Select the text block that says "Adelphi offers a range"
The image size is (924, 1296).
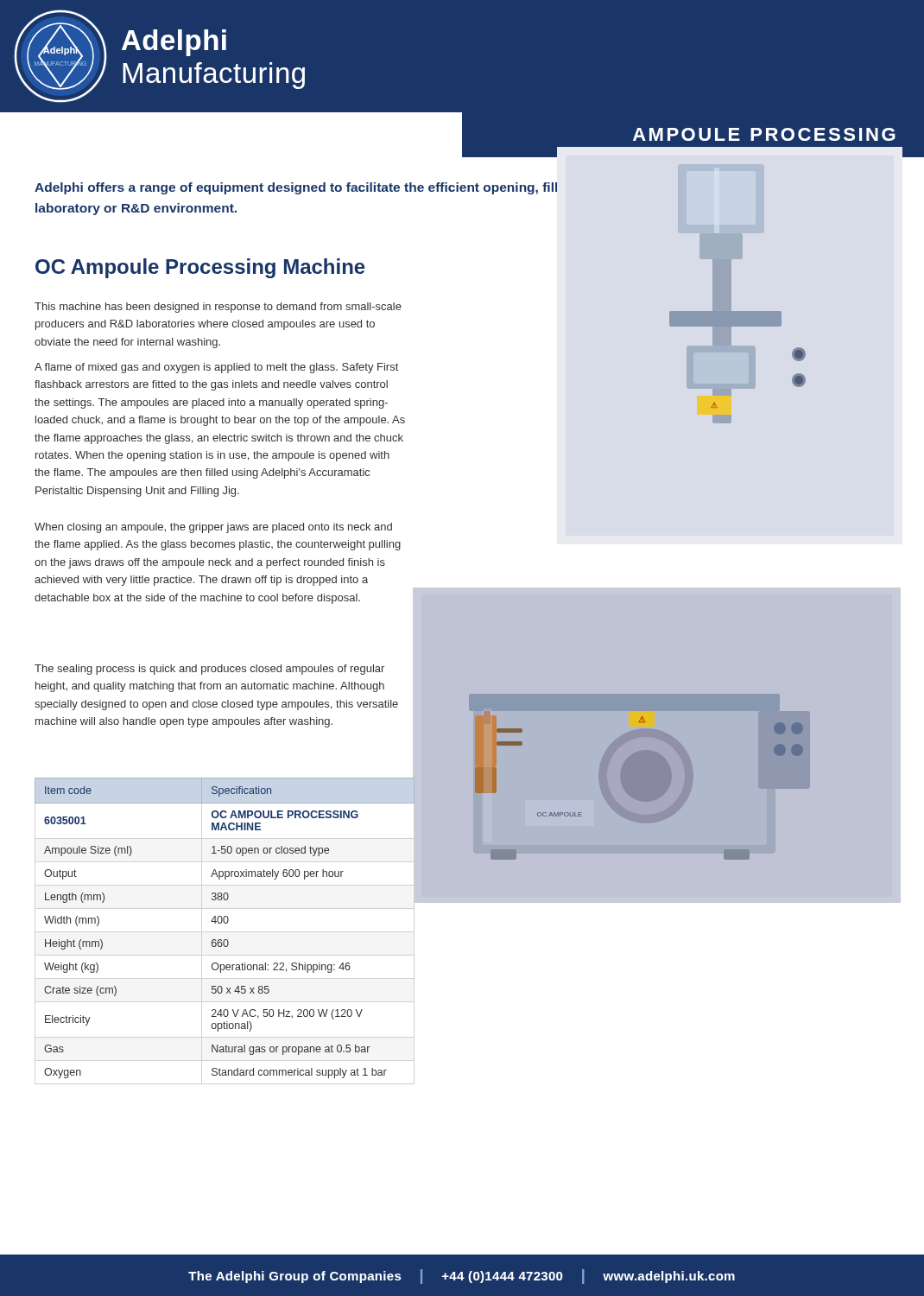click(x=462, y=198)
